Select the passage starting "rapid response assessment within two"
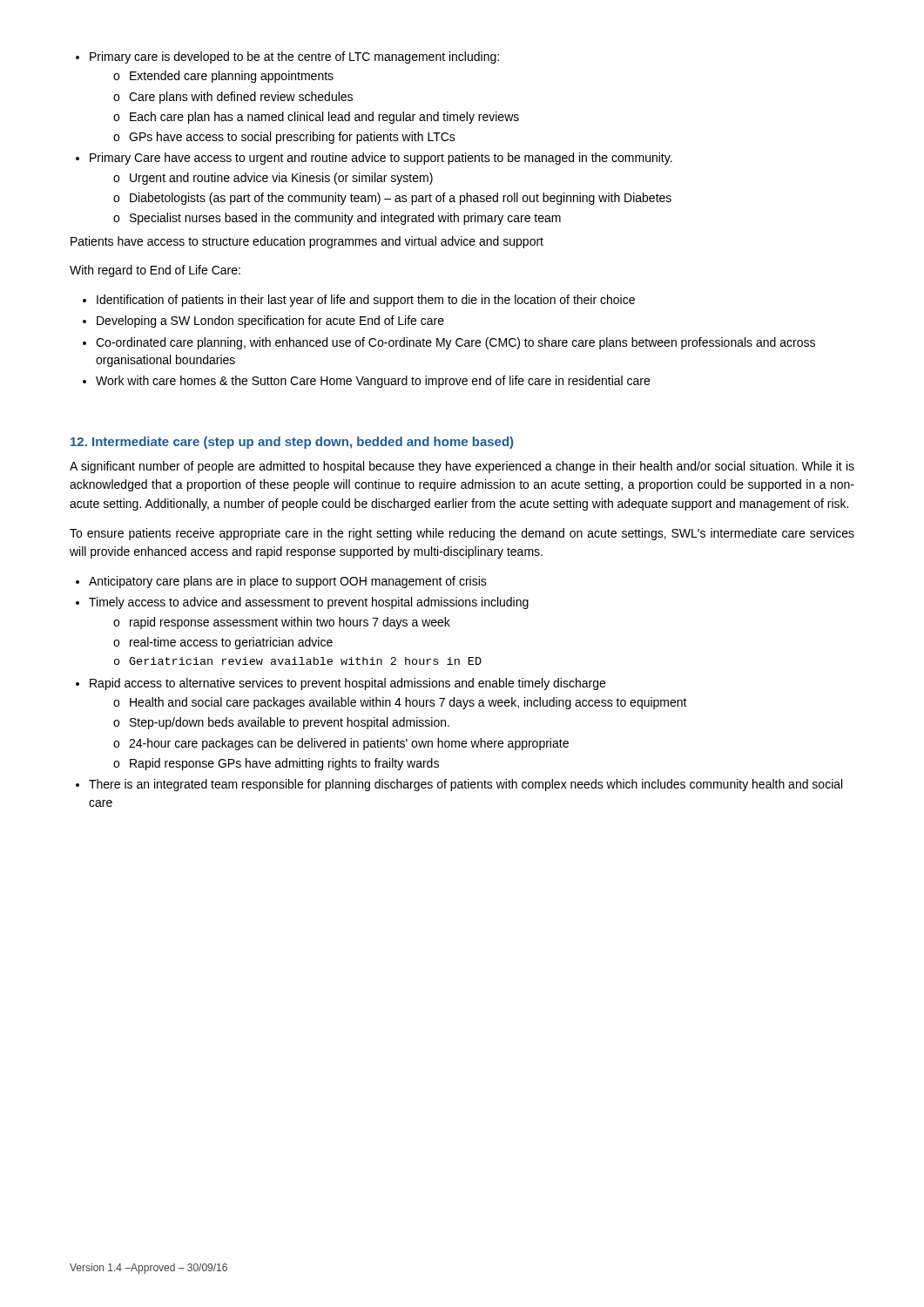The height and width of the screenshot is (1307, 924). coord(289,622)
